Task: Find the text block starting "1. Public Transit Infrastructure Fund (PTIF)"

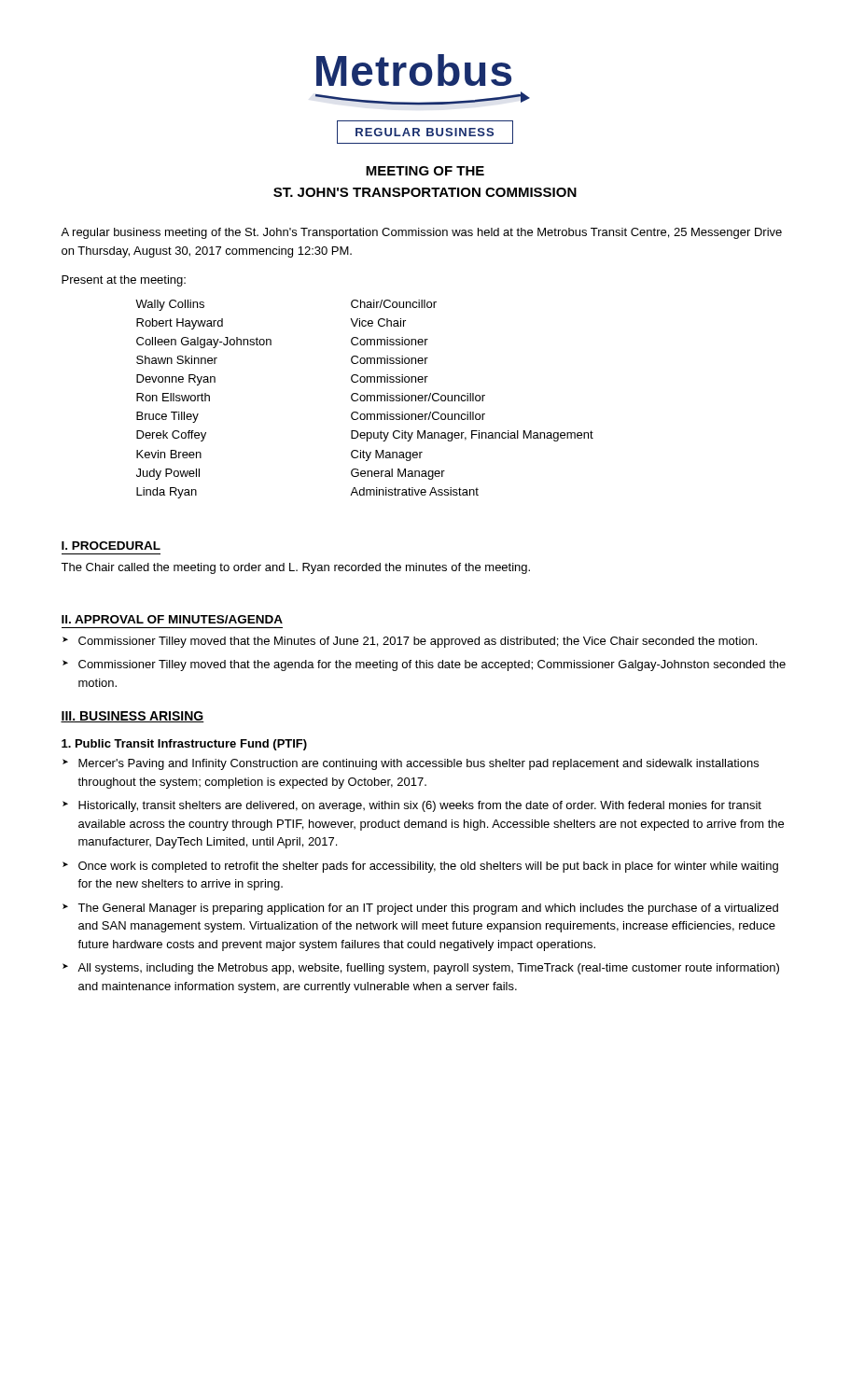Action: coord(184,743)
